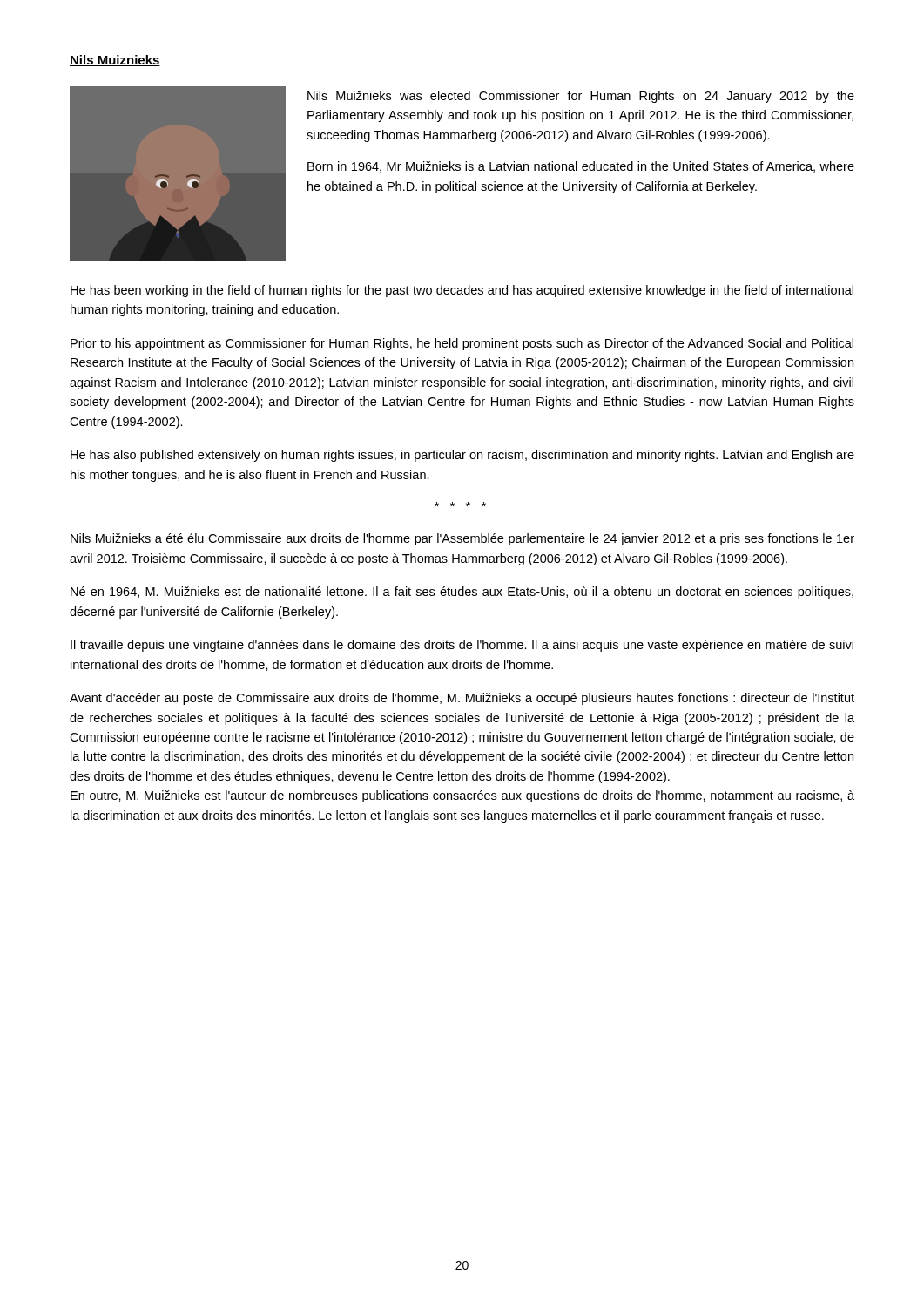924x1307 pixels.
Task: Click on the passage starting "Nils Muižnieks a été élu Commissaire aux droits"
Action: (462, 548)
